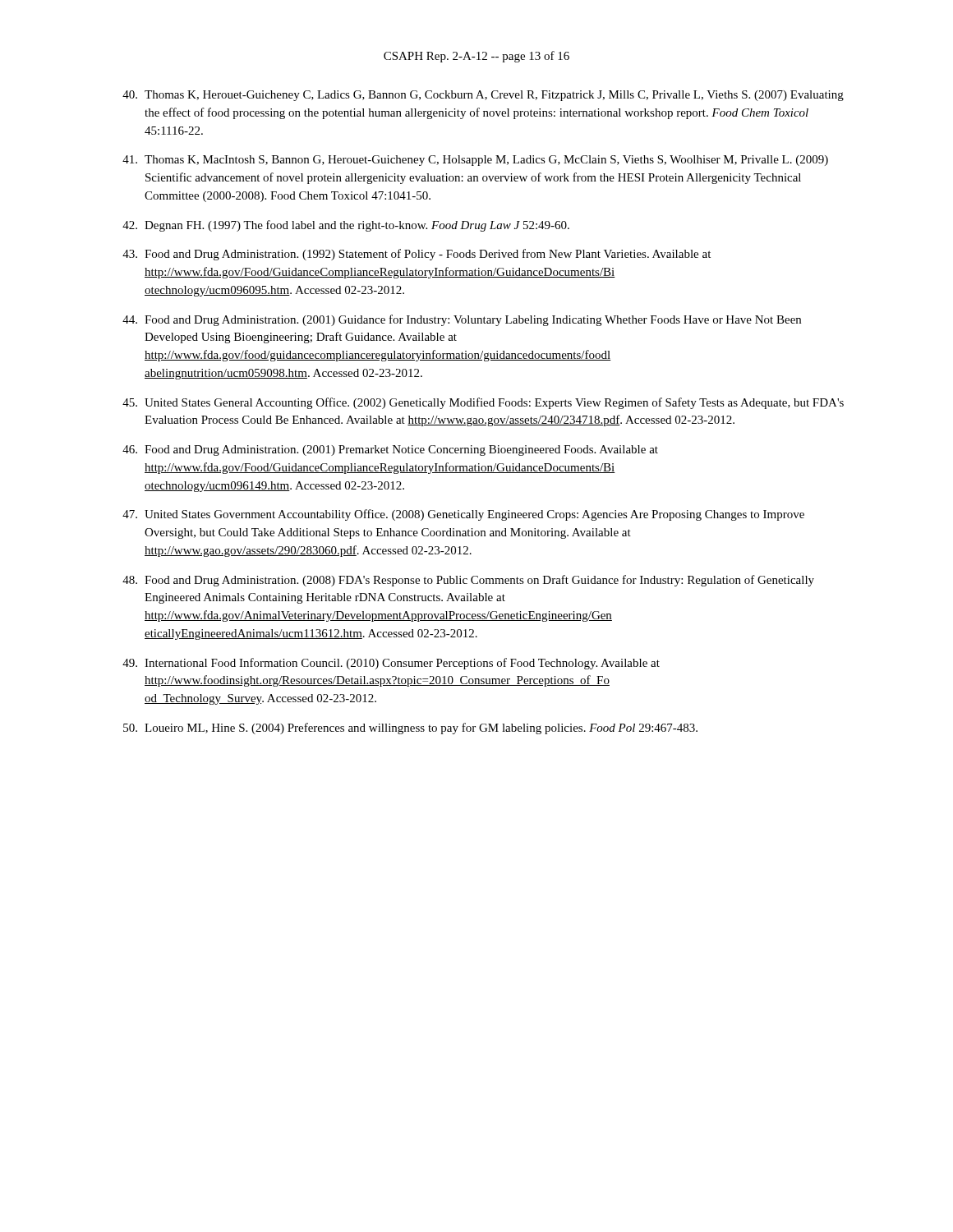953x1232 pixels.
Task: Select the list item with the text "48. Food and Drug Administration. (2008) FDA's"
Action: [x=476, y=607]
